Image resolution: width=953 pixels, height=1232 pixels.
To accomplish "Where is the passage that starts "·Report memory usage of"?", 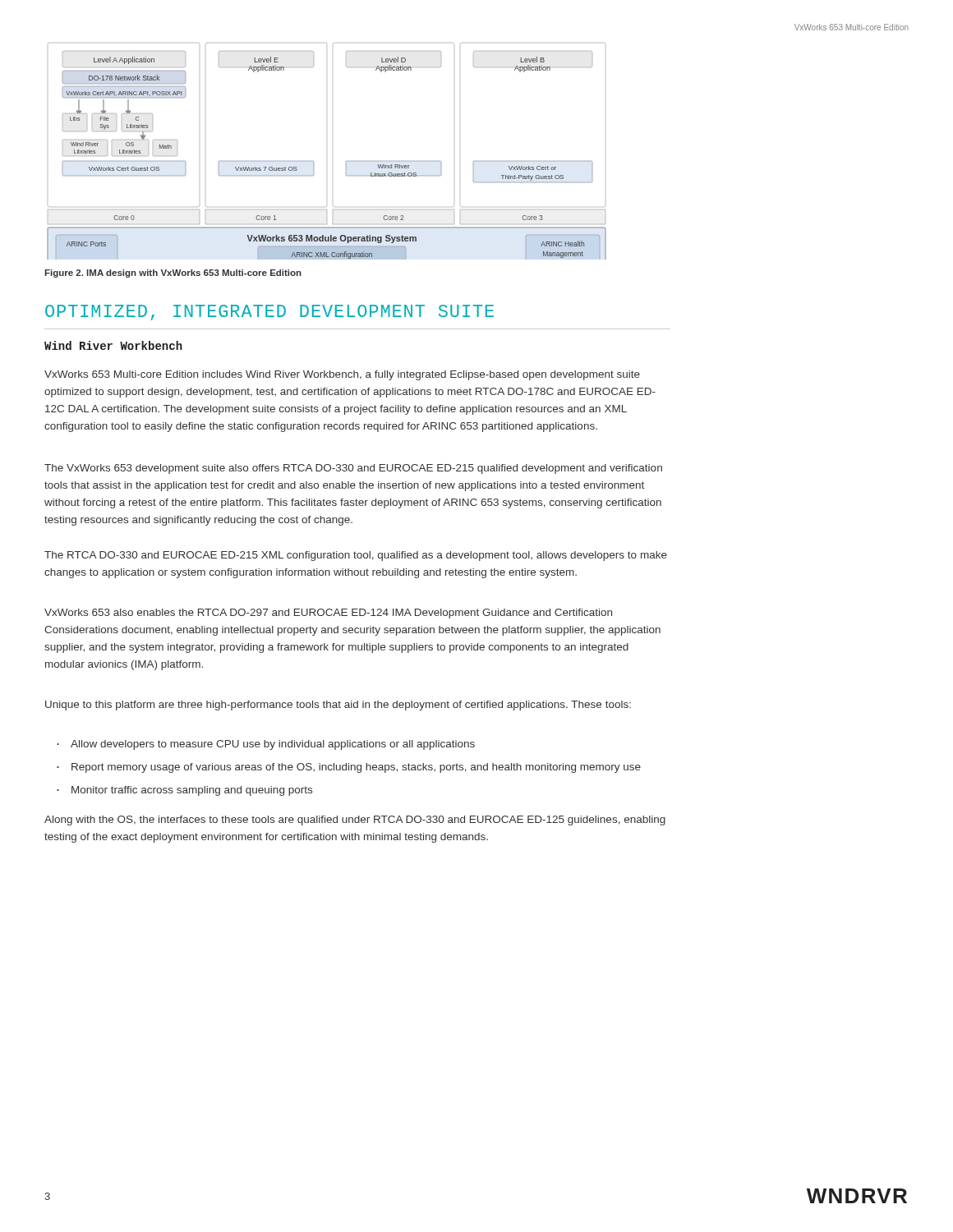I will point(348,767).
